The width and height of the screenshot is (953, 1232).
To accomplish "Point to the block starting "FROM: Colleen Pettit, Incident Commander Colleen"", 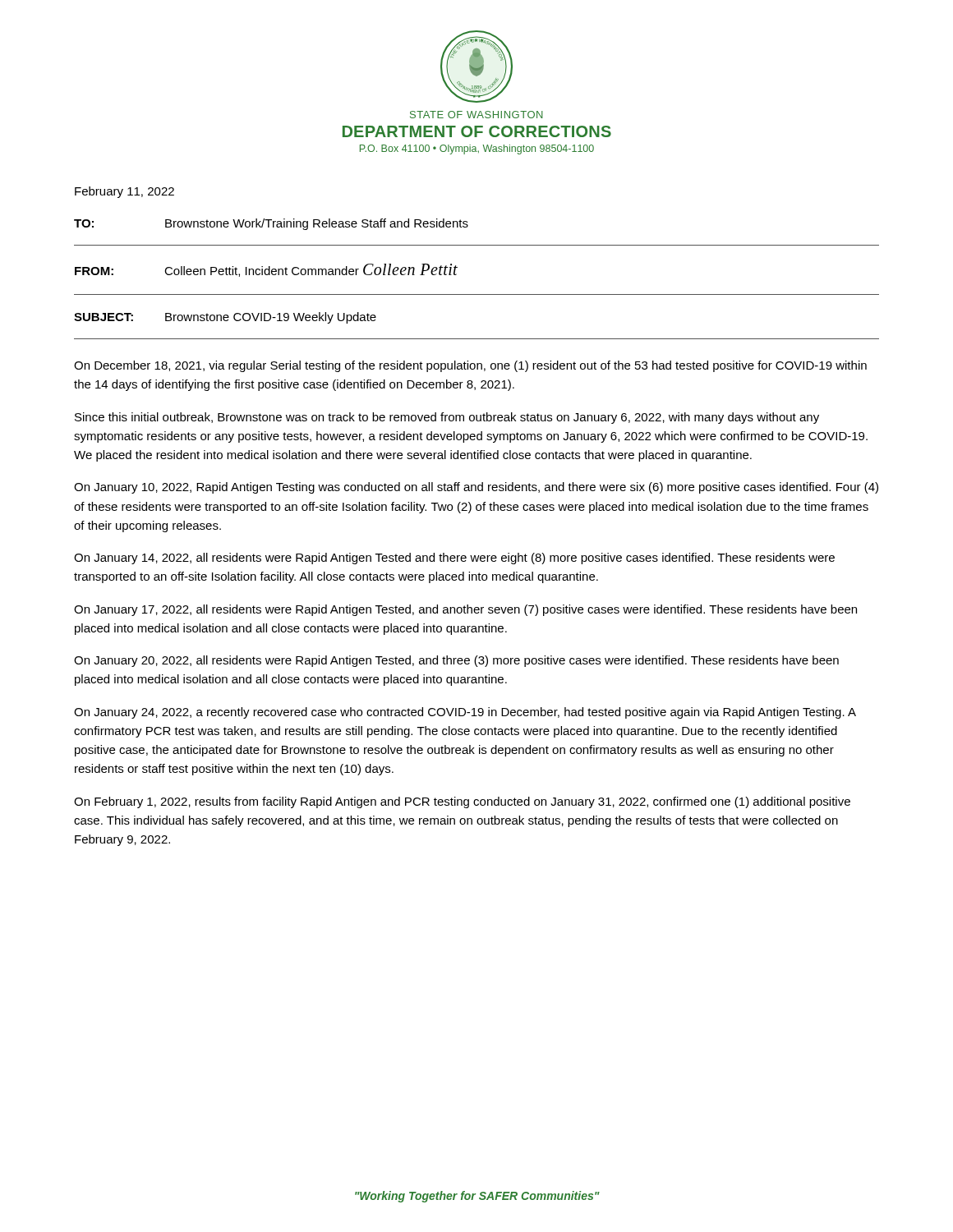I will pyautogui.click(x=266, y=270).
